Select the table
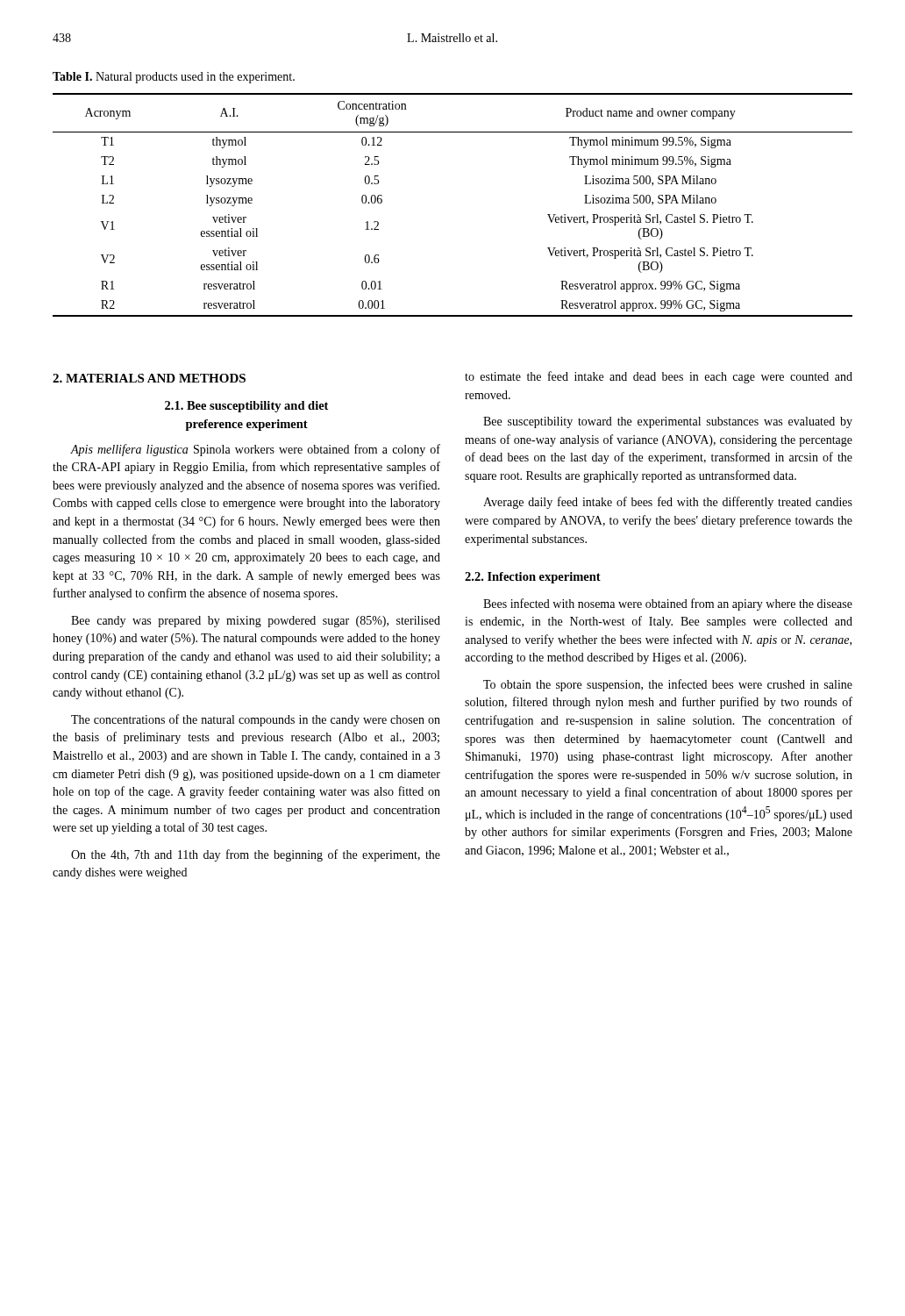 point(452,205)
